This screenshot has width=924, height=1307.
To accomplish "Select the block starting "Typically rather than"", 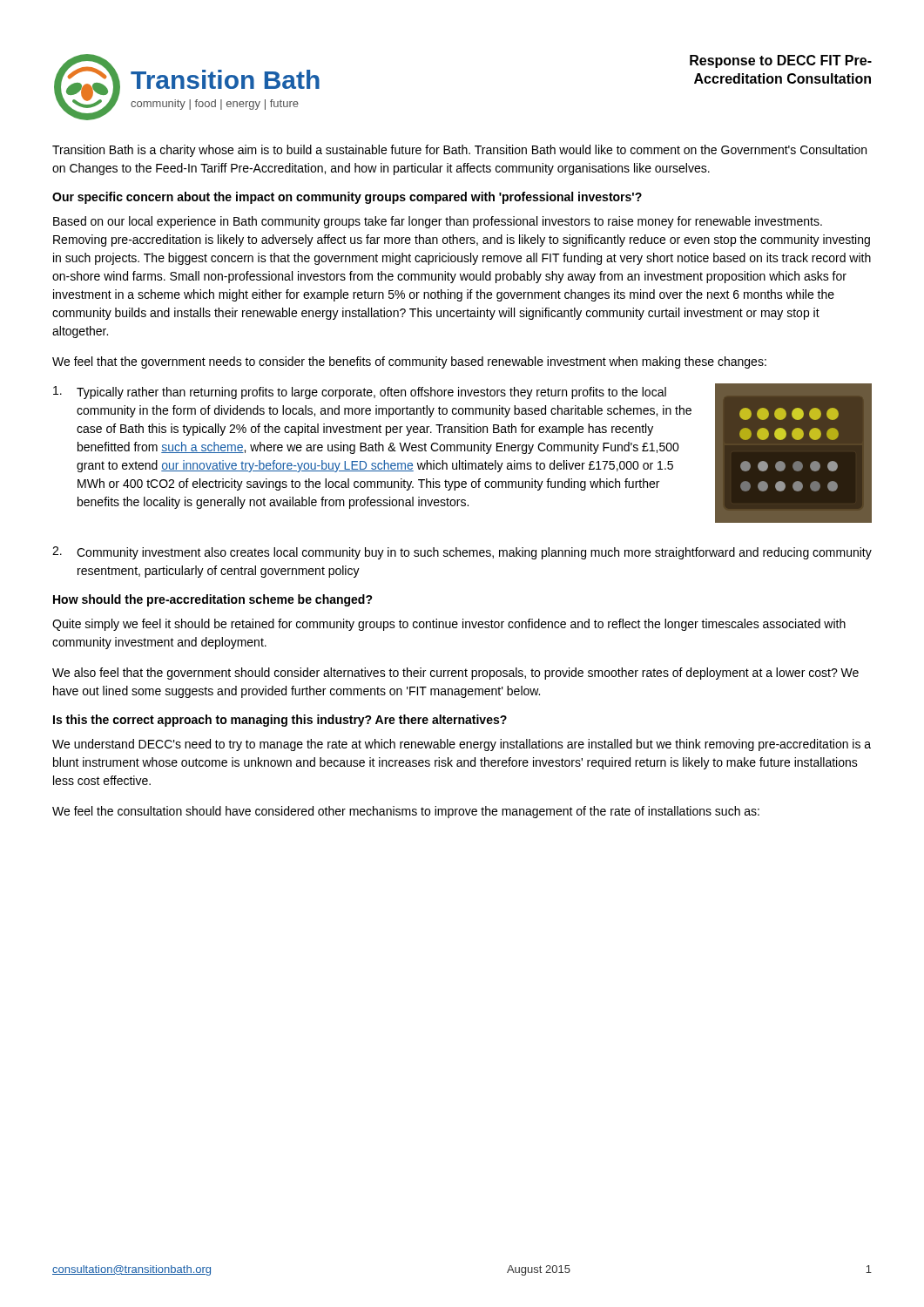I will [462, 459].
